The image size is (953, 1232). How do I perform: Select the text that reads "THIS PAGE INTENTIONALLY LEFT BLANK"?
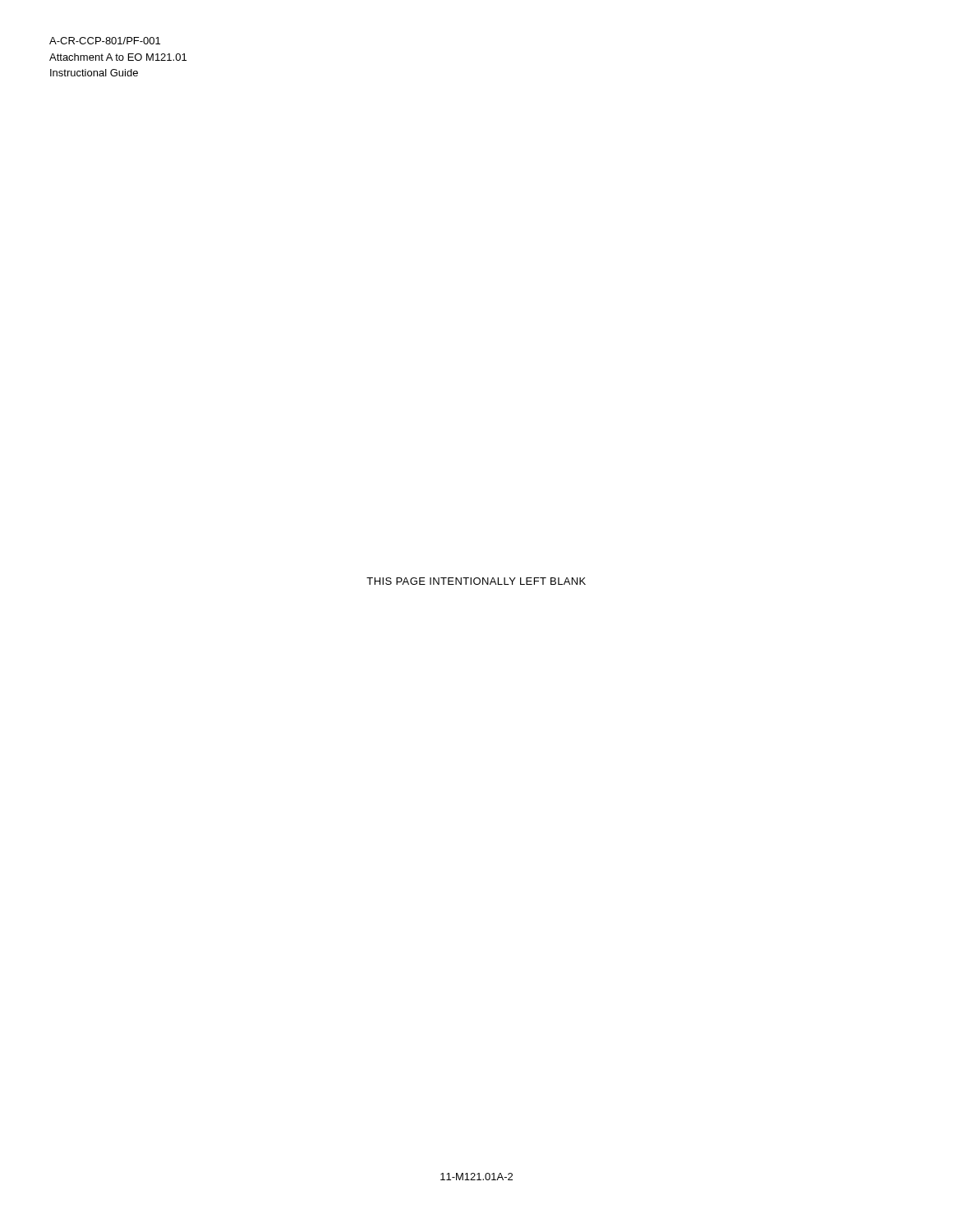(x=476, y=581)
